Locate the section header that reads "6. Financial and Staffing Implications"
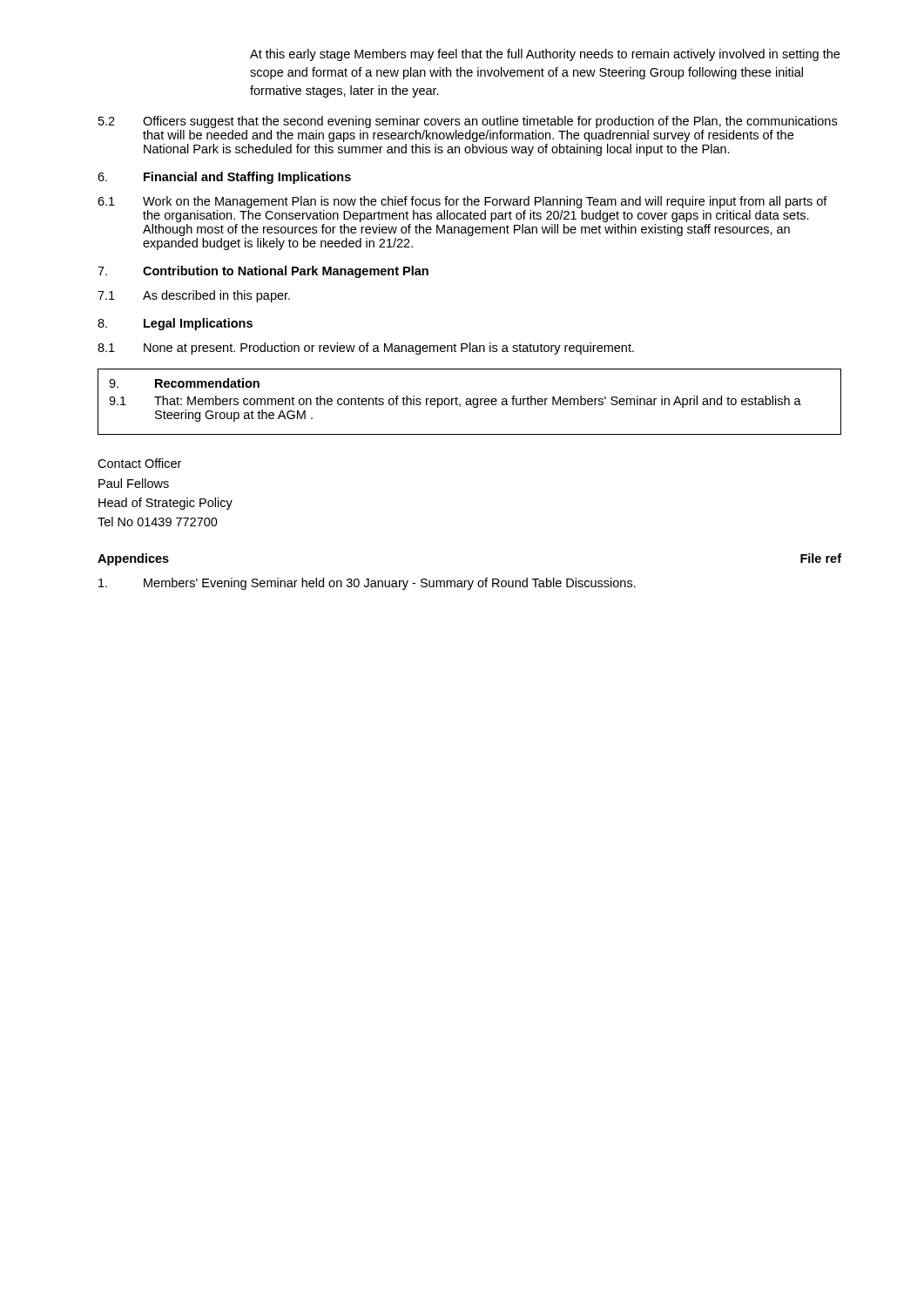 [224, 177]
